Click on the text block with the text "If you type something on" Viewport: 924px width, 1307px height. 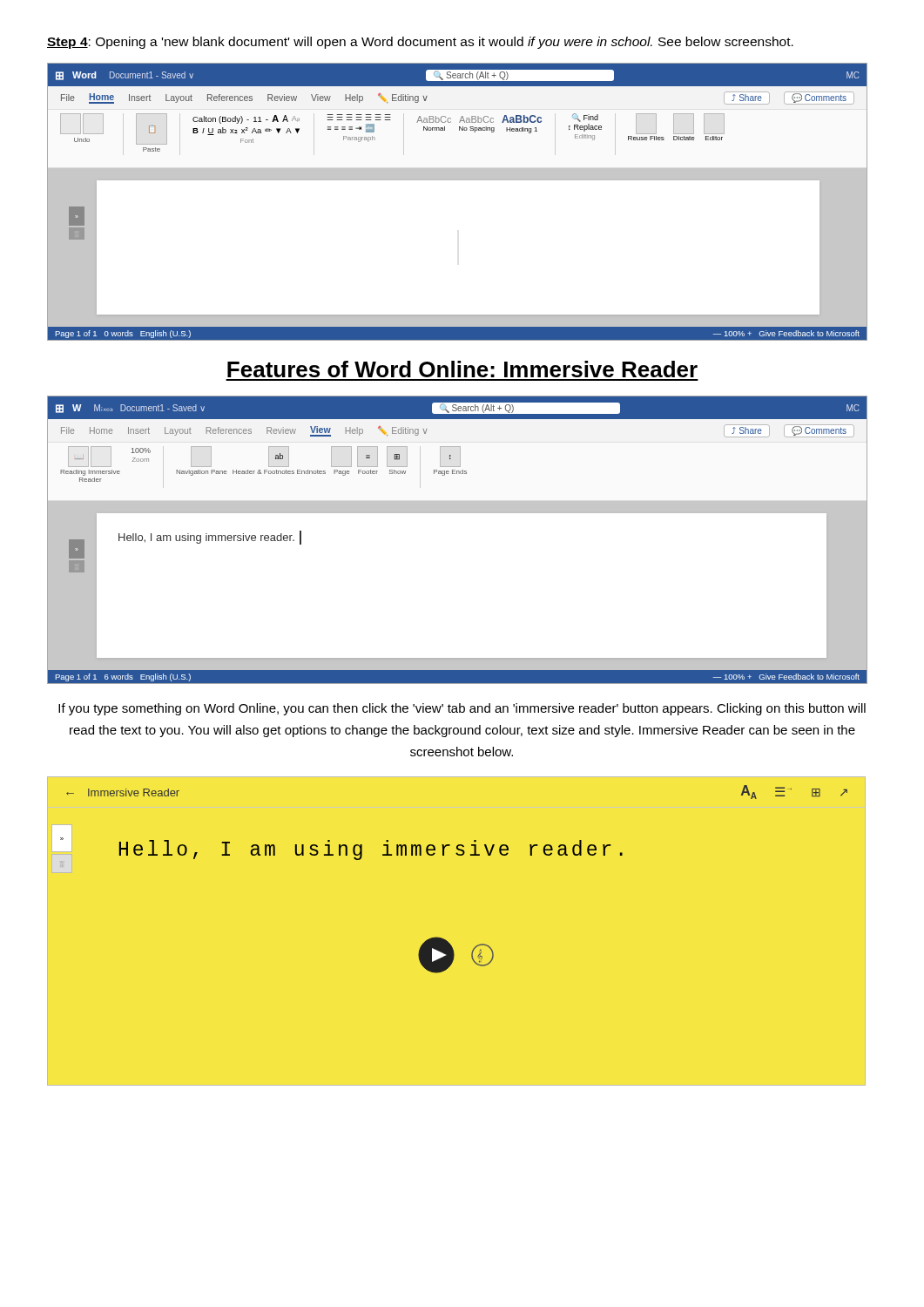(x=462, y=730)
